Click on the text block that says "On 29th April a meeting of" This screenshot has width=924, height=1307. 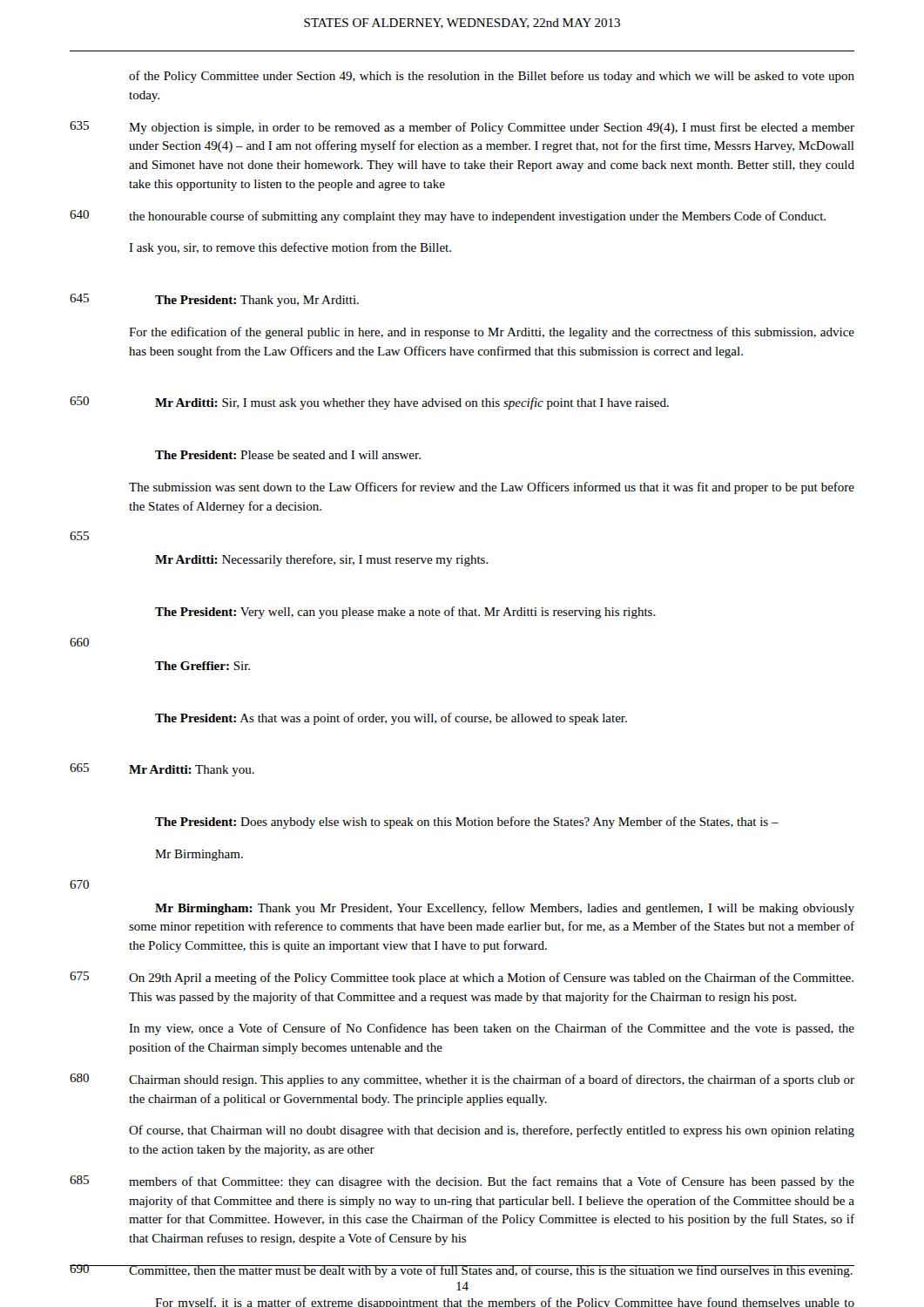492,1013
